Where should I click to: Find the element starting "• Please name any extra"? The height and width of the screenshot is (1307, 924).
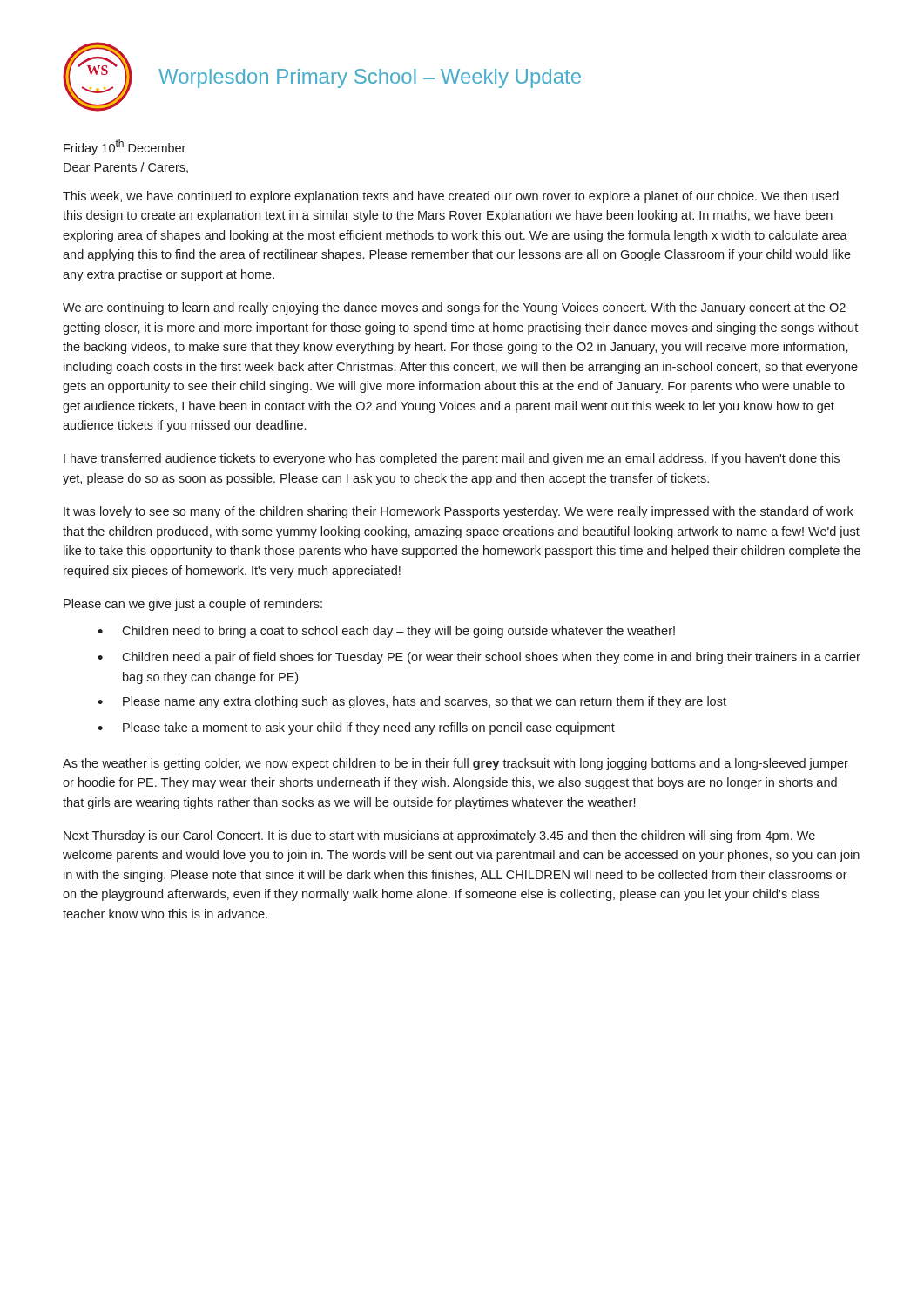[x=412, y=702]
